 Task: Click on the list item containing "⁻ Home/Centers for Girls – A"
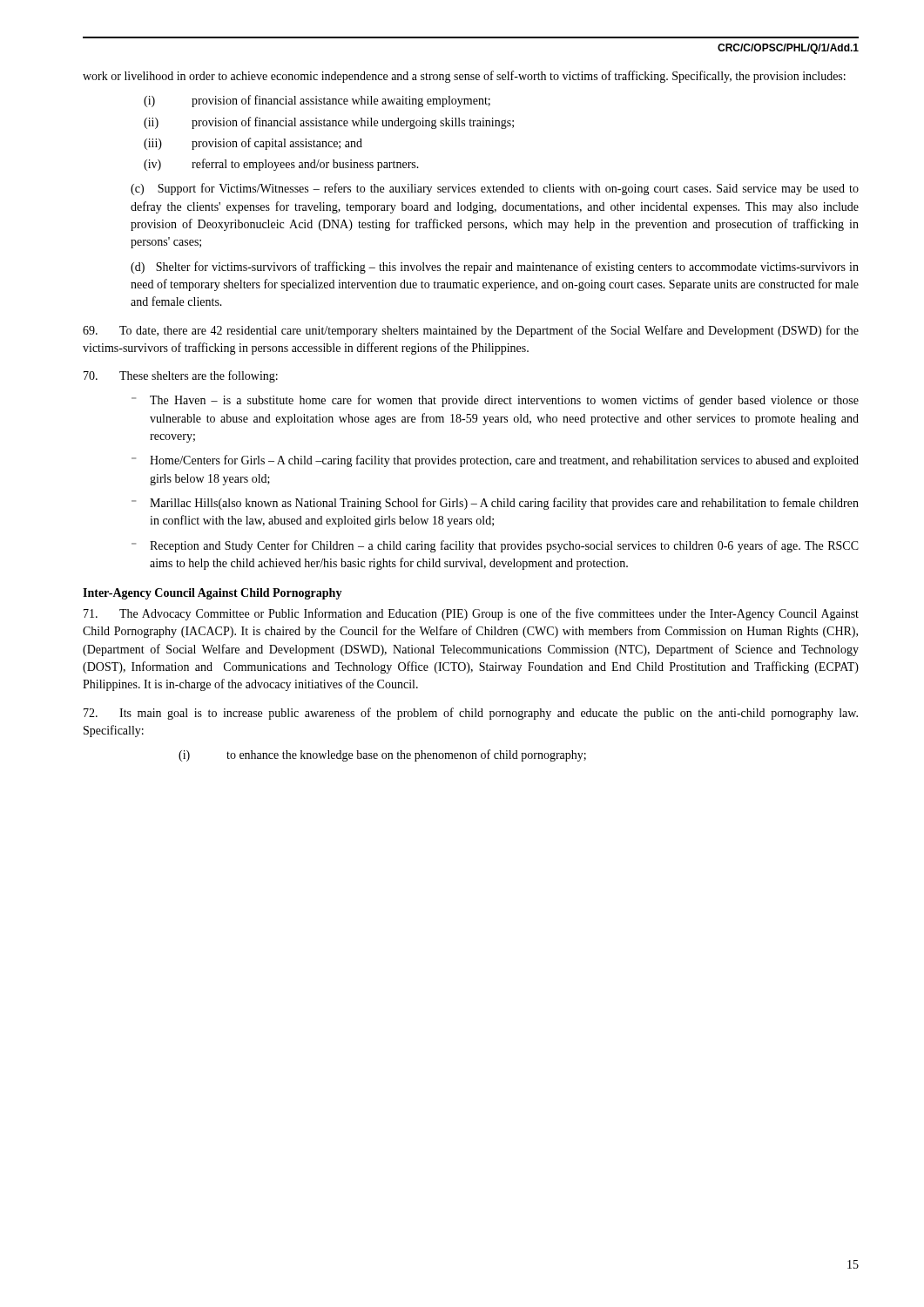pos(495,470)
